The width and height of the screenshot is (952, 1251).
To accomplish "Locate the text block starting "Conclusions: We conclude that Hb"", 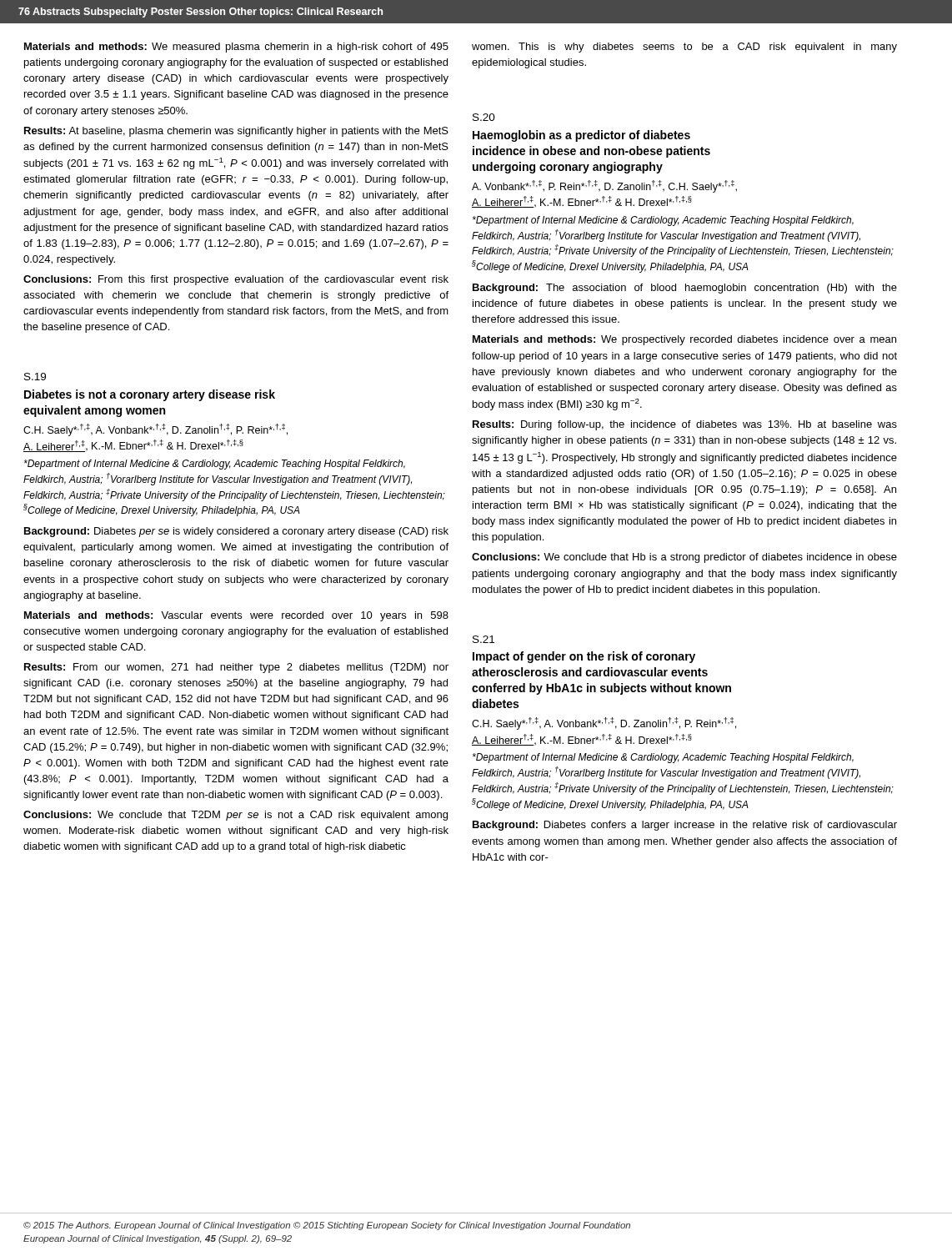I will tap(684, 573).
